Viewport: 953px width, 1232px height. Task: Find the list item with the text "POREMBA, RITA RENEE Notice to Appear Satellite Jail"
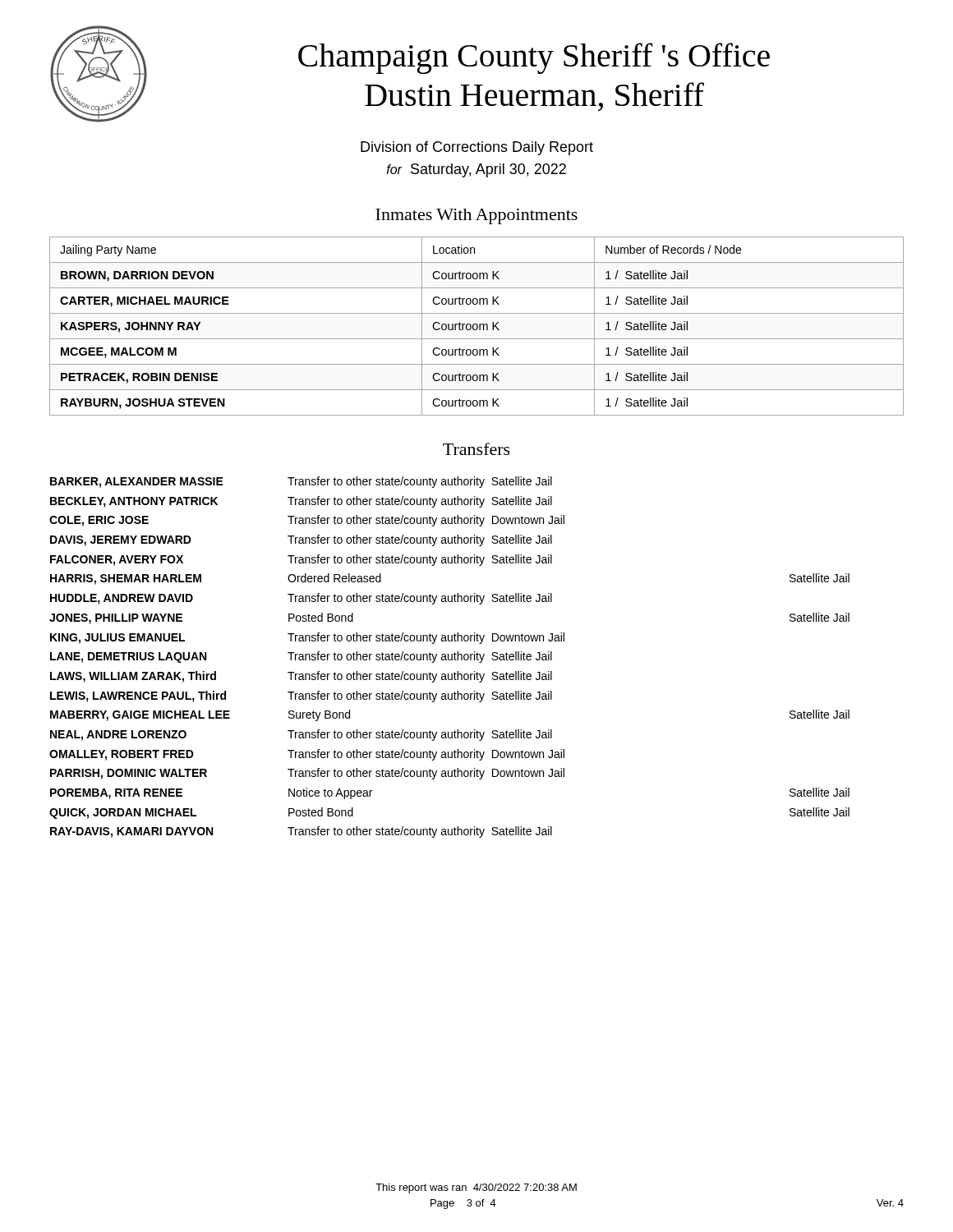pos(119,793)
